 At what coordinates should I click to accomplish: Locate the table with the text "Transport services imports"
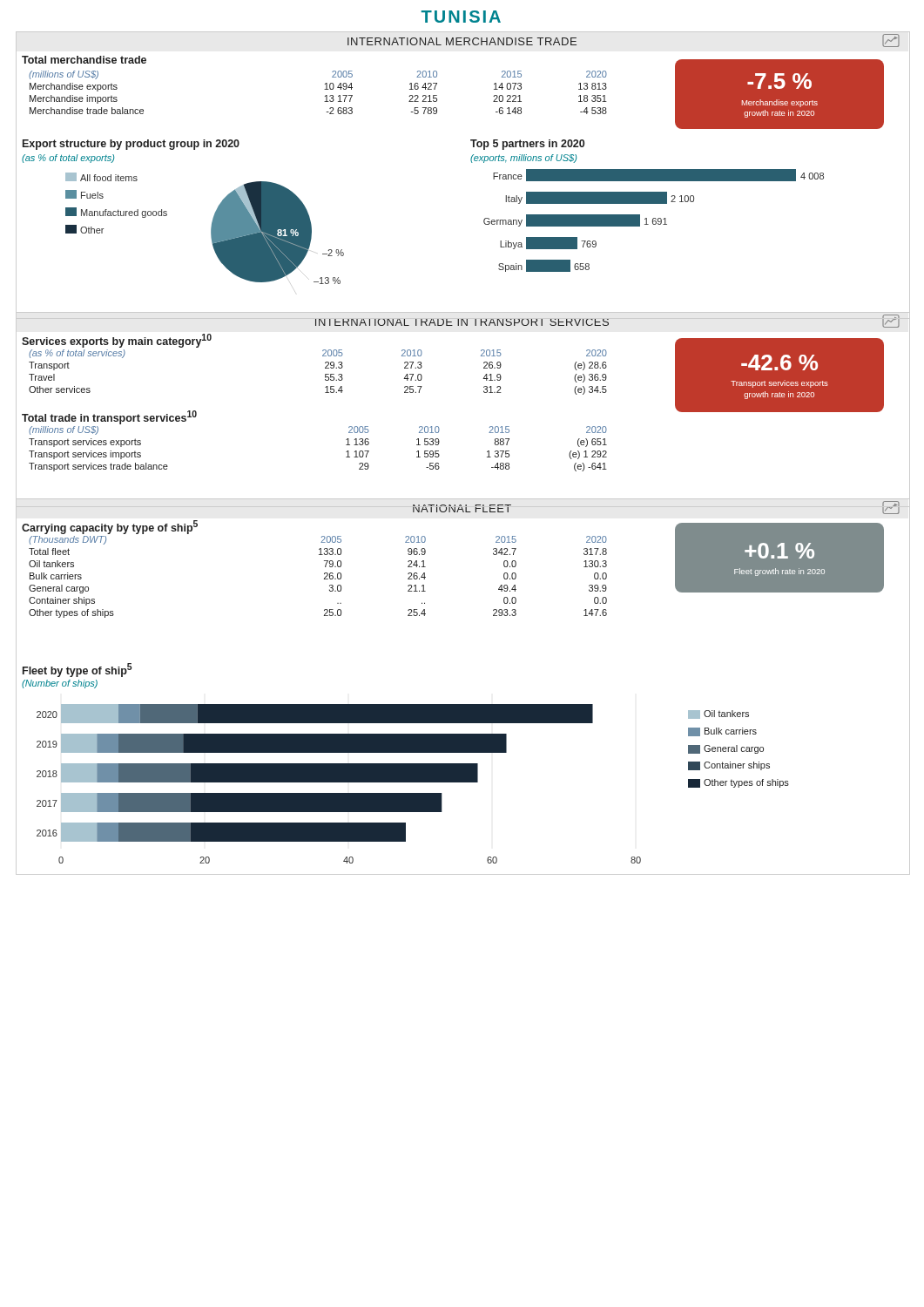click(318, 448)
